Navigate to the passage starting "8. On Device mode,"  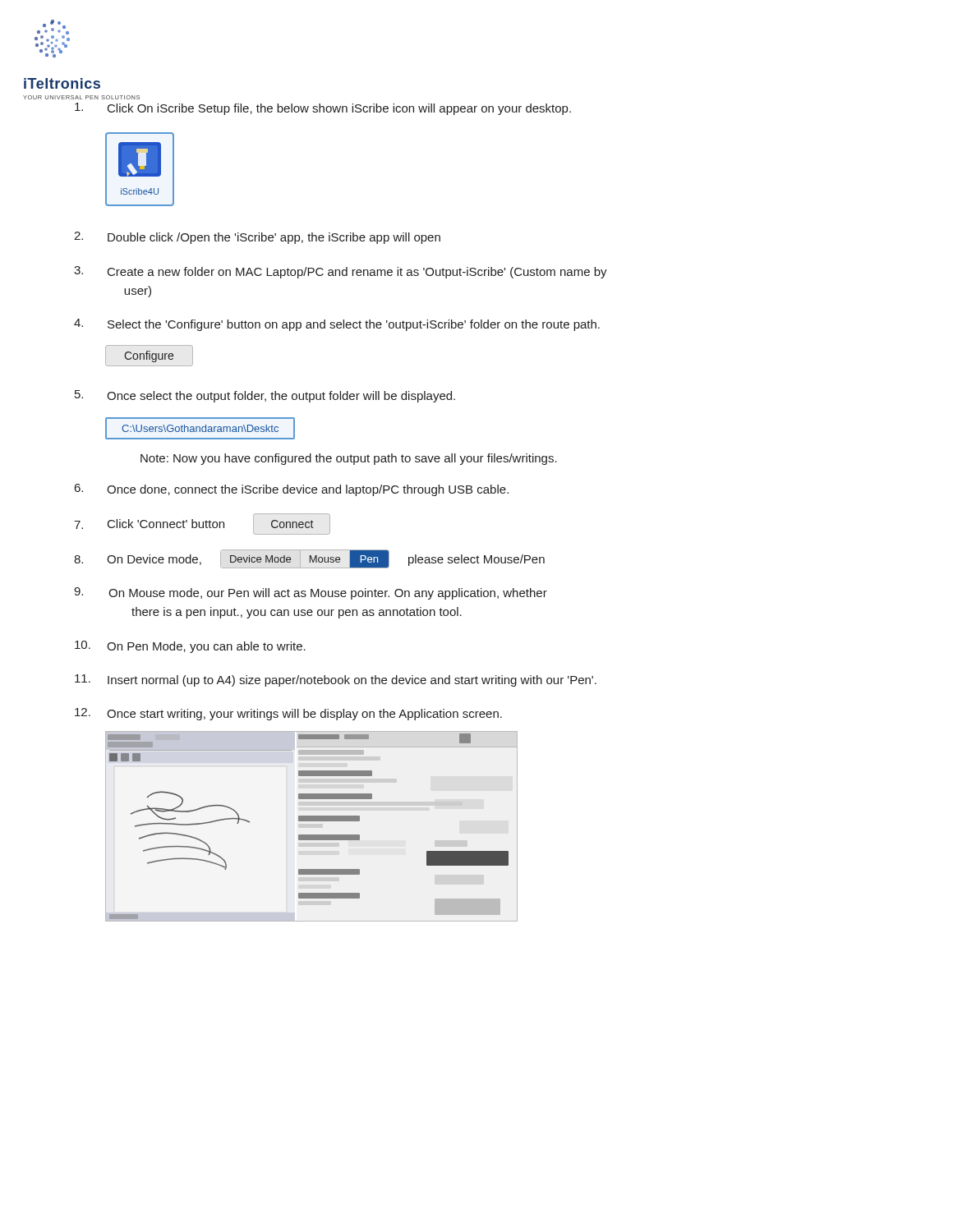click(x=489, y=559)
